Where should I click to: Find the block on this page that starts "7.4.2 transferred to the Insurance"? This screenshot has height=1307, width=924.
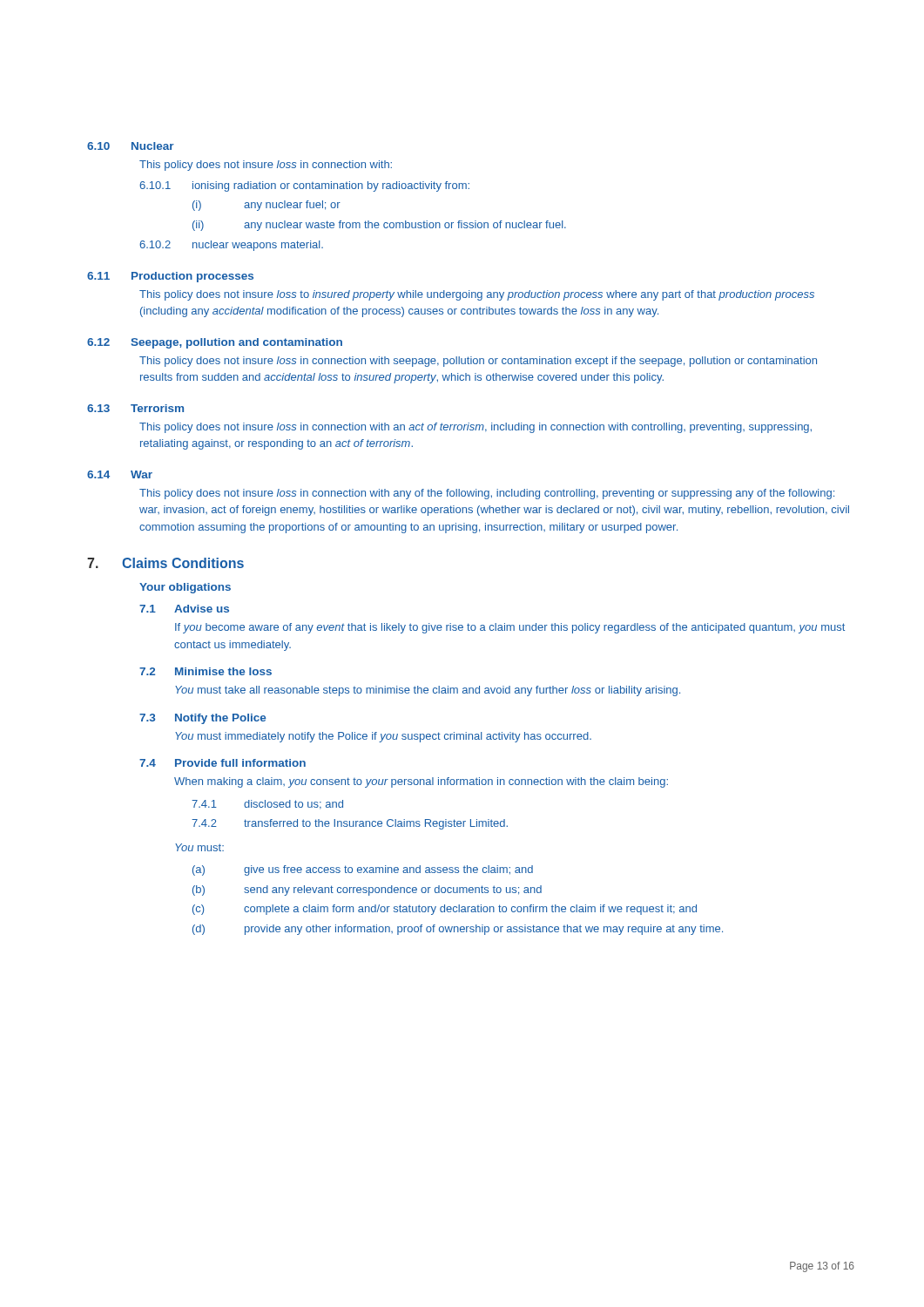coord(350,824)
